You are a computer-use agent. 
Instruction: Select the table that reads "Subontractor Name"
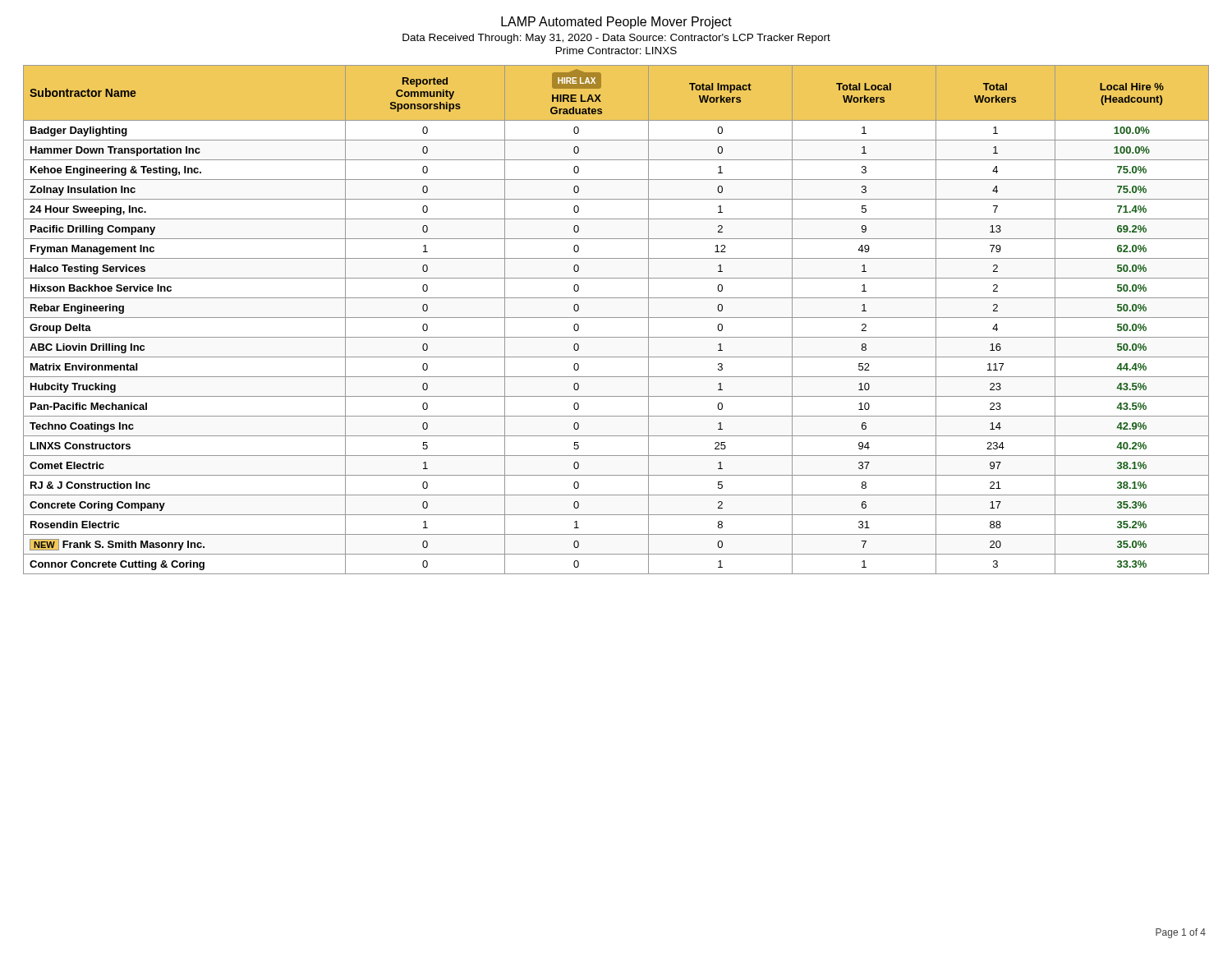(x=616, y=320)
